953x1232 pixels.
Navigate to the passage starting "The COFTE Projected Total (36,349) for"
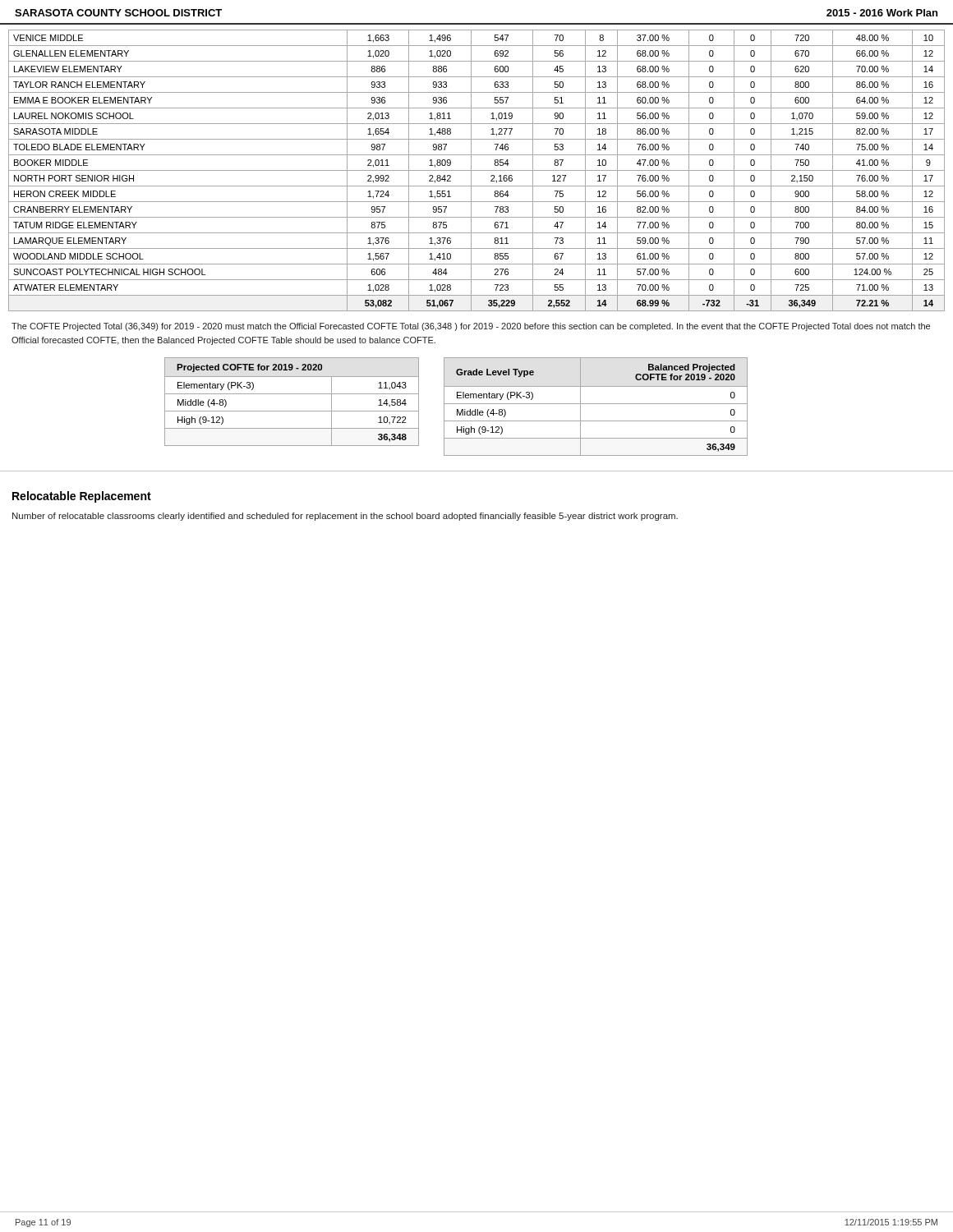[471, 333]
